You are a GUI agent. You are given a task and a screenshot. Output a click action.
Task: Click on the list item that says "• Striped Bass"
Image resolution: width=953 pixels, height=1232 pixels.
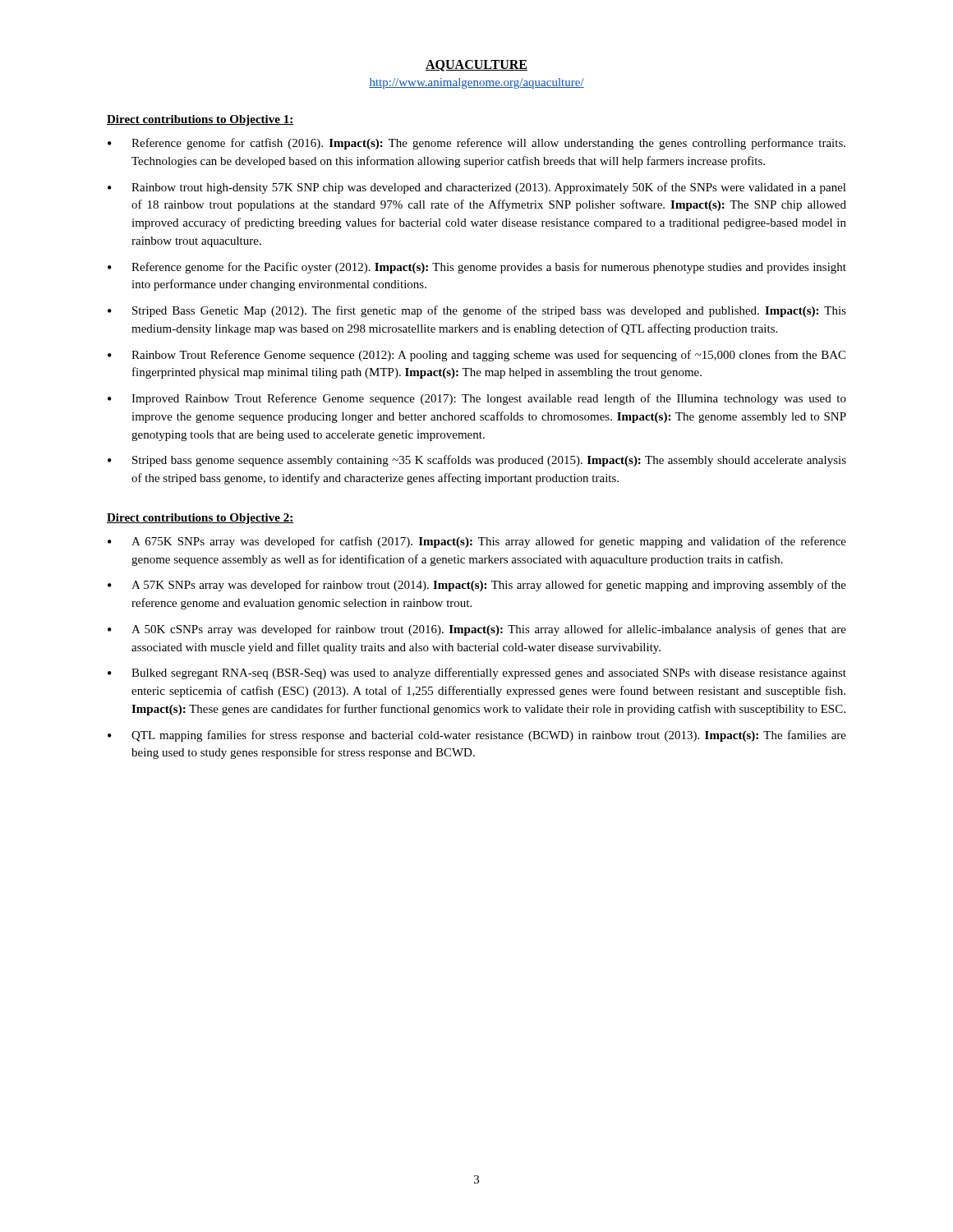tap(476, 320)
